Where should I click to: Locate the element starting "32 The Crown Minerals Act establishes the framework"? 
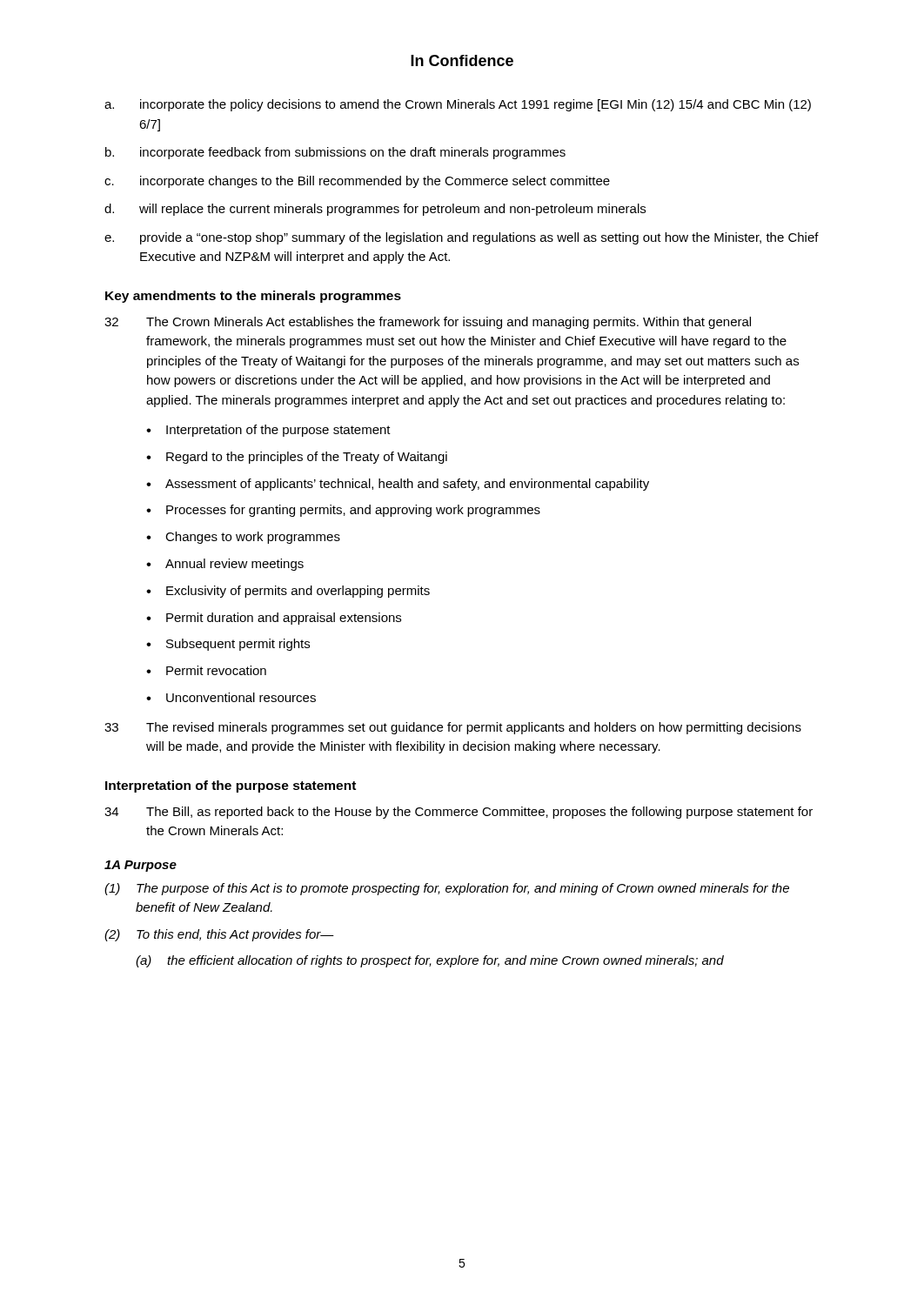point(462,361)
